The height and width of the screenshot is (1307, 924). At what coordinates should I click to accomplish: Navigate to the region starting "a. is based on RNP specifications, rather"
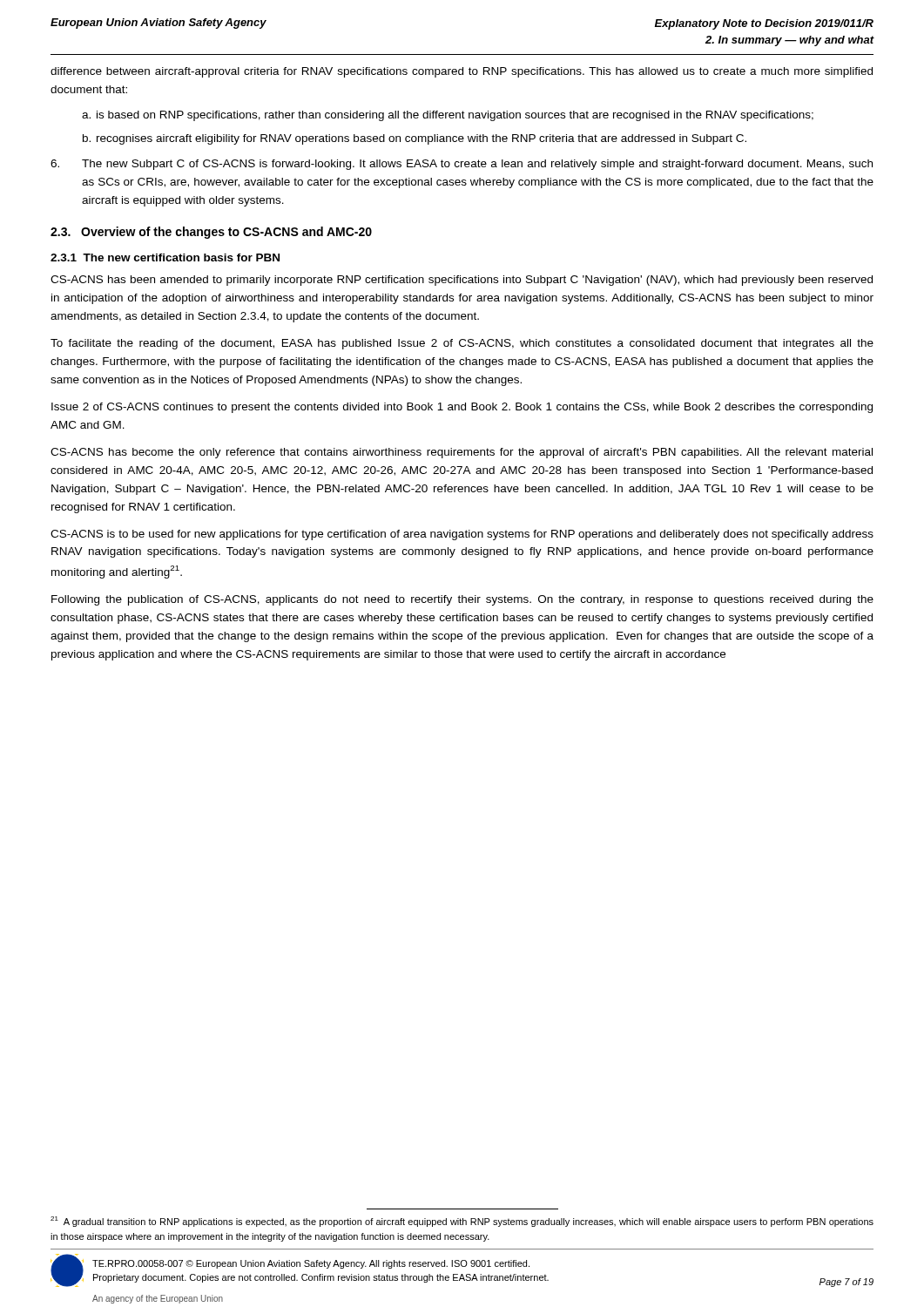pos(462,115)
